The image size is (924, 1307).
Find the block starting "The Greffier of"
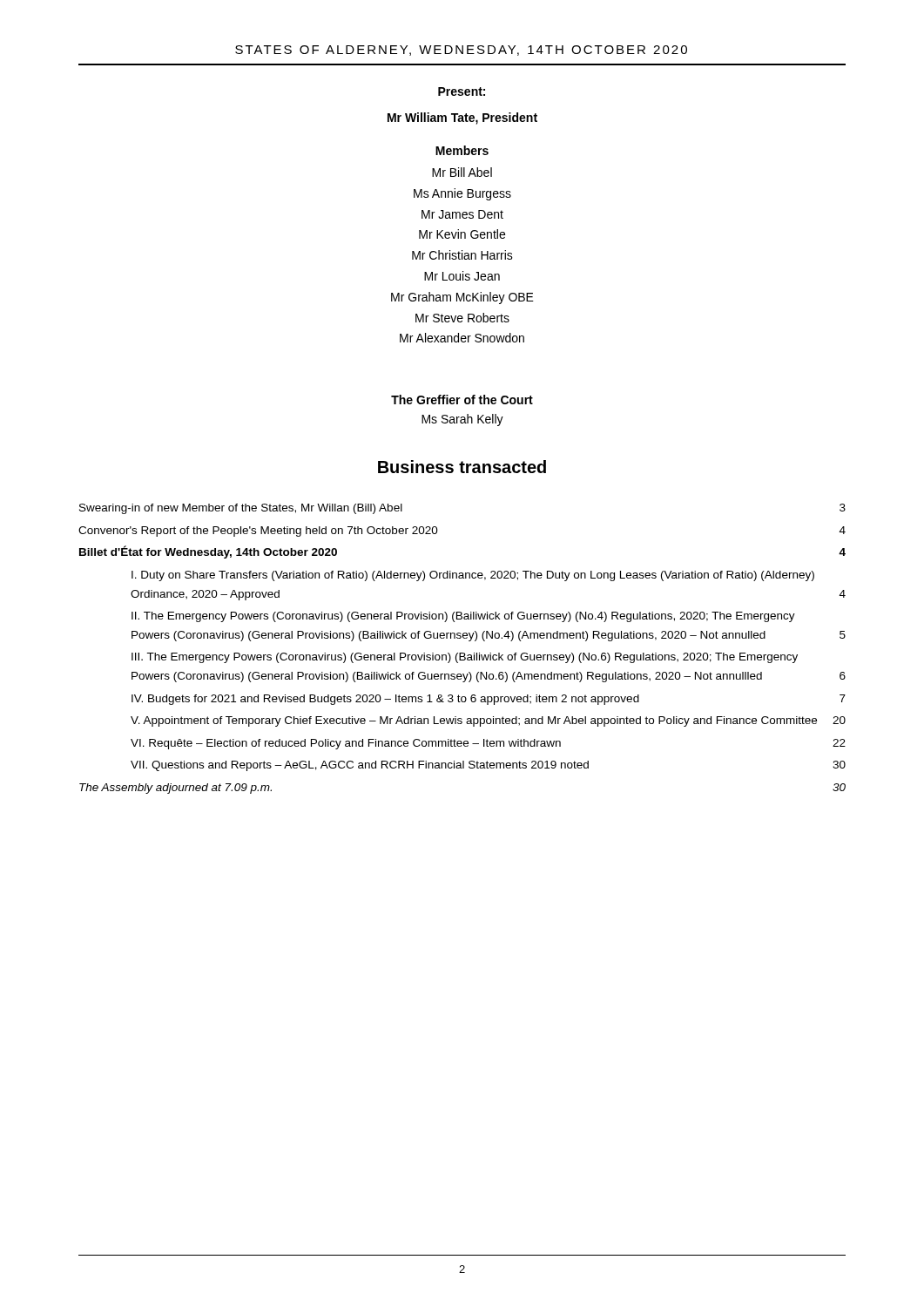462,400
